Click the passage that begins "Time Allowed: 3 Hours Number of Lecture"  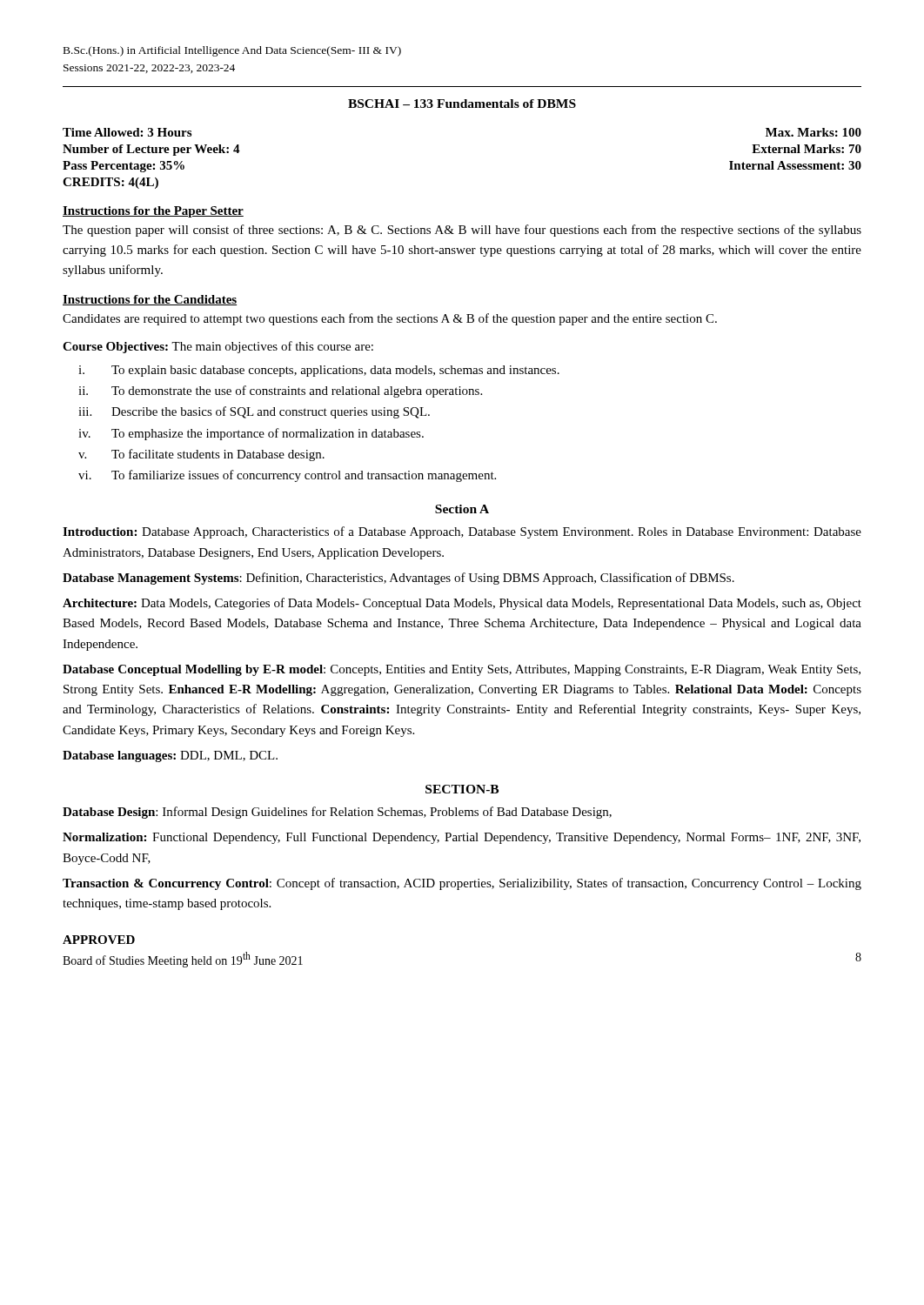(125, 133)
